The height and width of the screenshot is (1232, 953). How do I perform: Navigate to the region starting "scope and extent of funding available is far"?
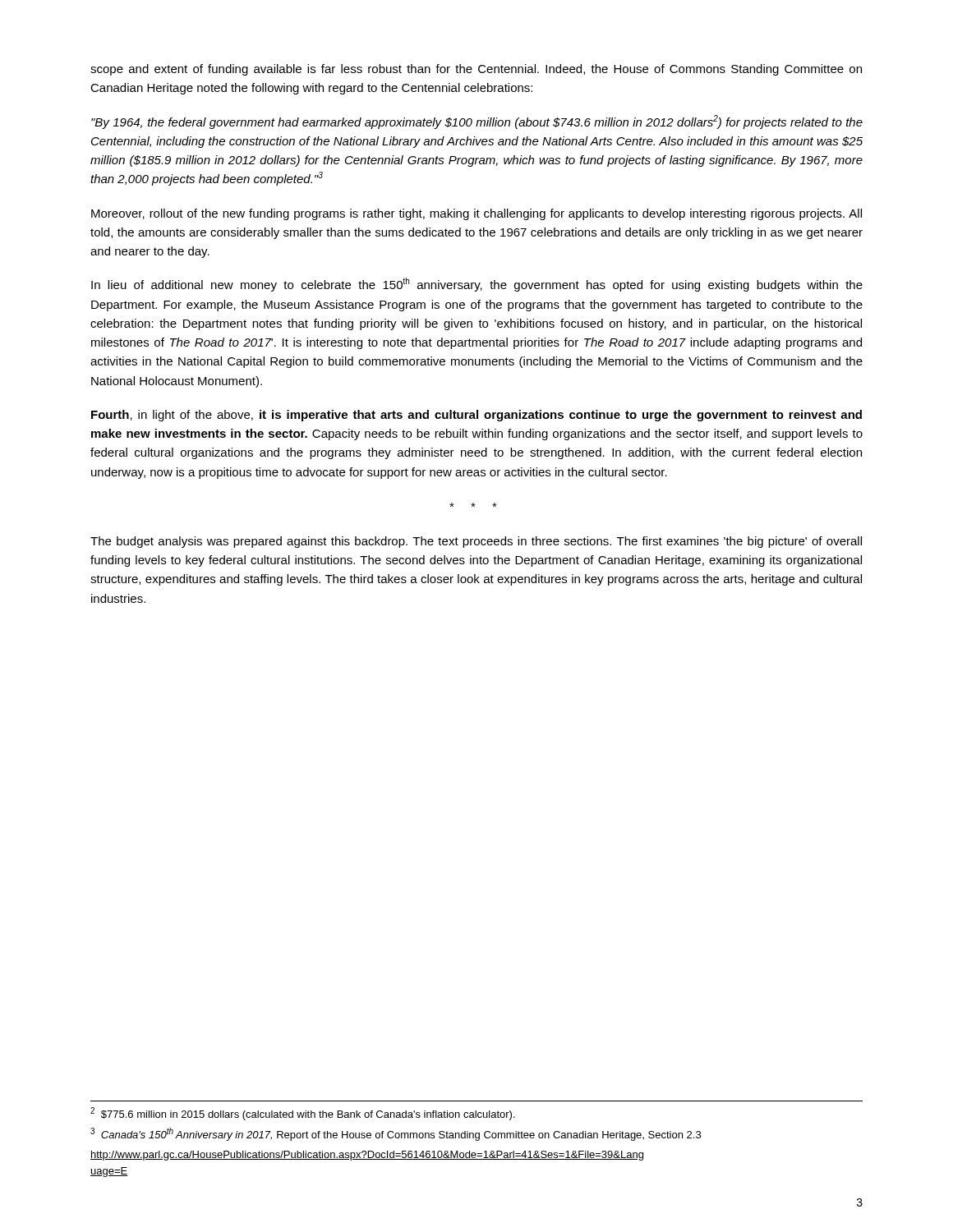coord(476,78)
